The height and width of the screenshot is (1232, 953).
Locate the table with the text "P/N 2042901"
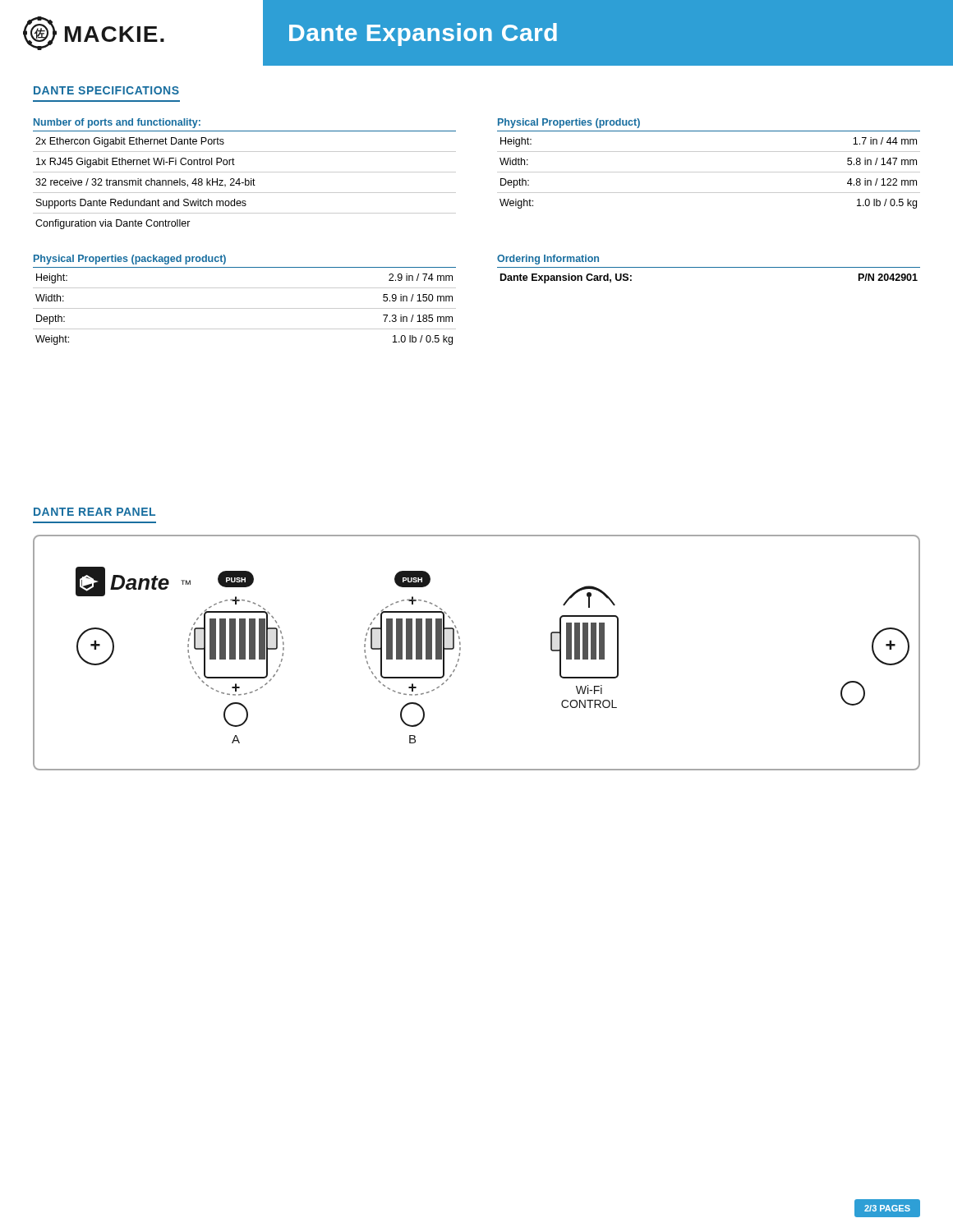pyautogui.click(x=709, y=278)
